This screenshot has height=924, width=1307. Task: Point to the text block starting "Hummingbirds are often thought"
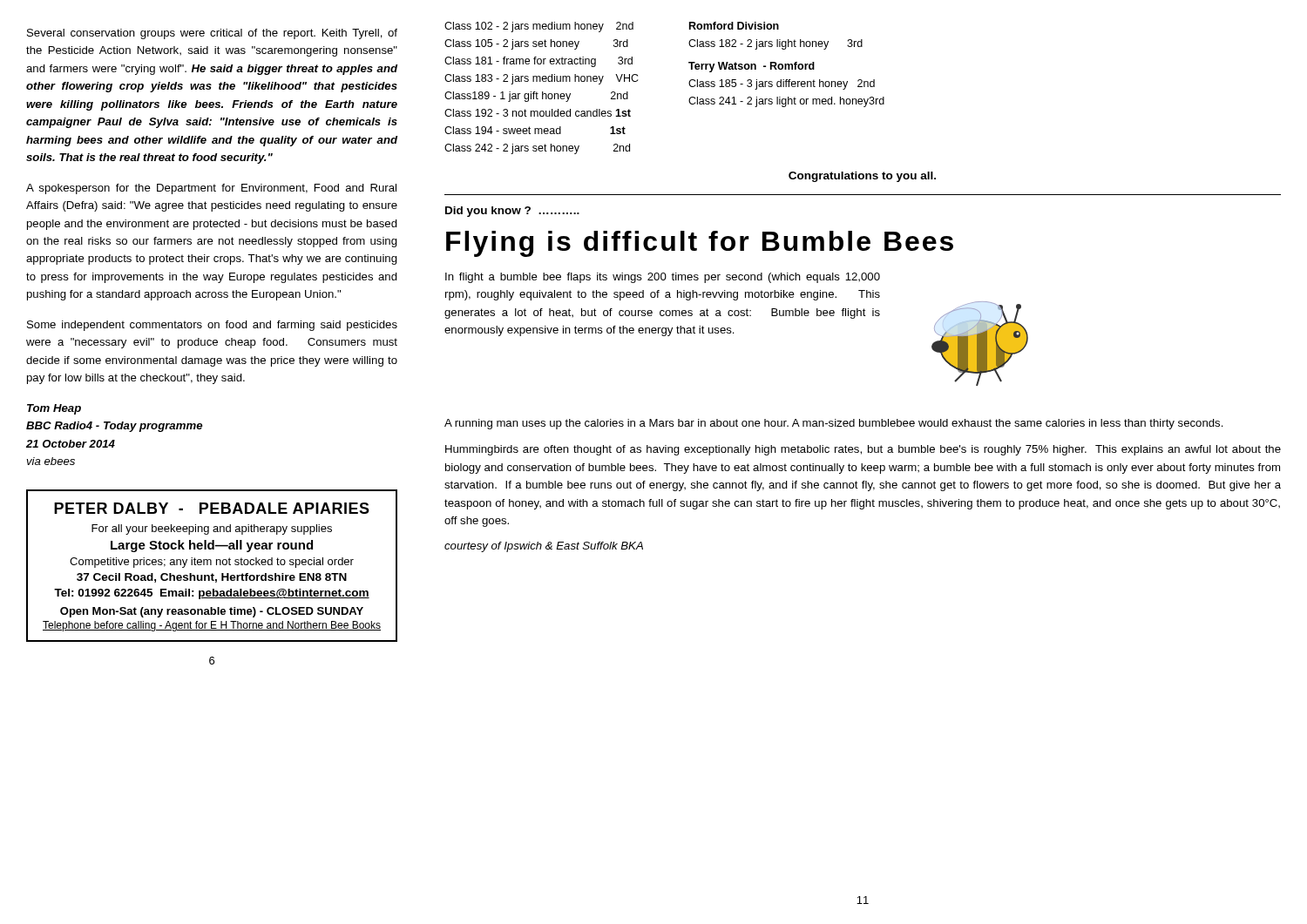[863, 485]
